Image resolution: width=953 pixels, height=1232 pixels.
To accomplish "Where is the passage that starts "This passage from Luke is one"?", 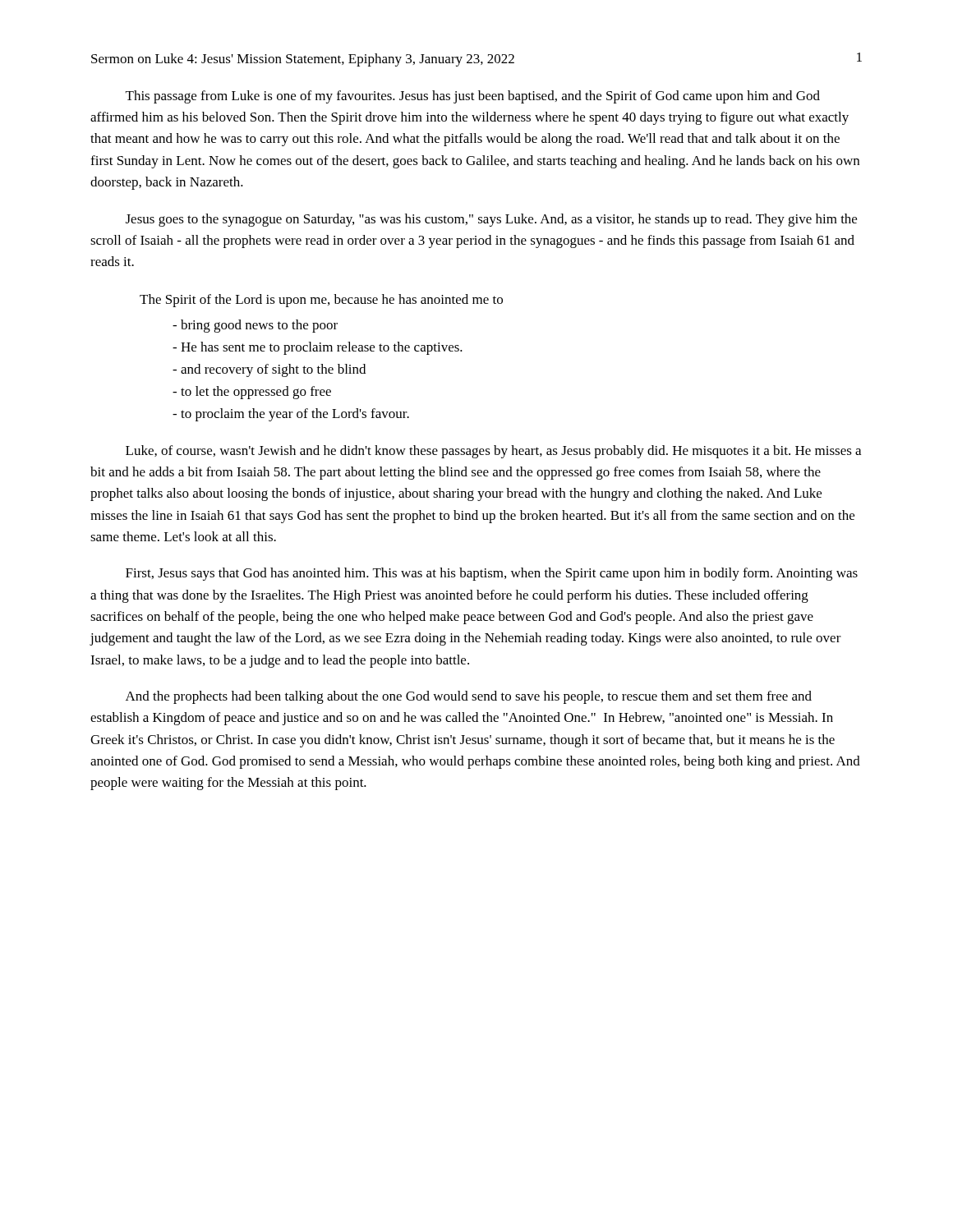I will tap(475, 139).
